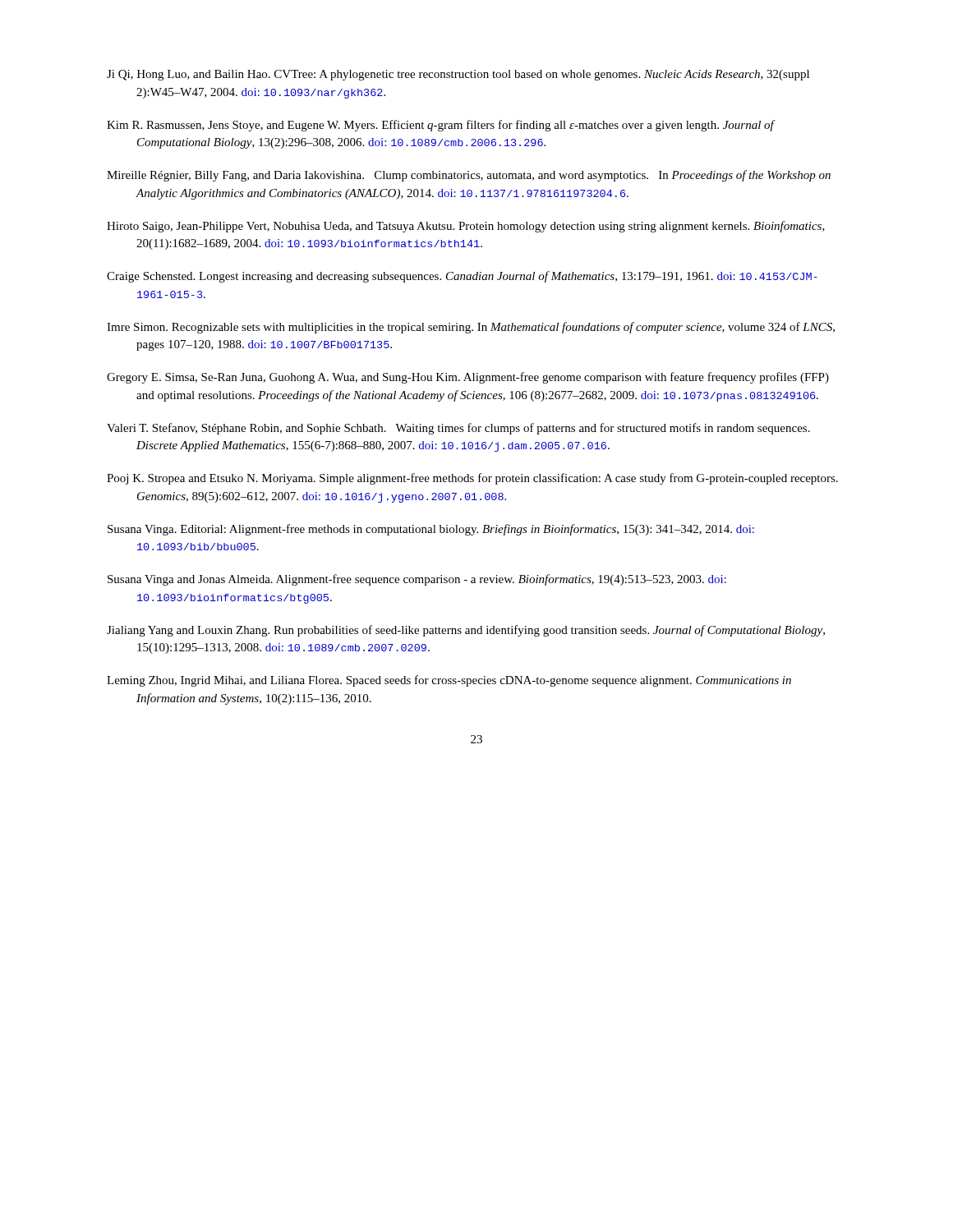Select the text block starting "Jialiang Yang and Louxin Zhang. Run probabilities"

coord(466,639)
